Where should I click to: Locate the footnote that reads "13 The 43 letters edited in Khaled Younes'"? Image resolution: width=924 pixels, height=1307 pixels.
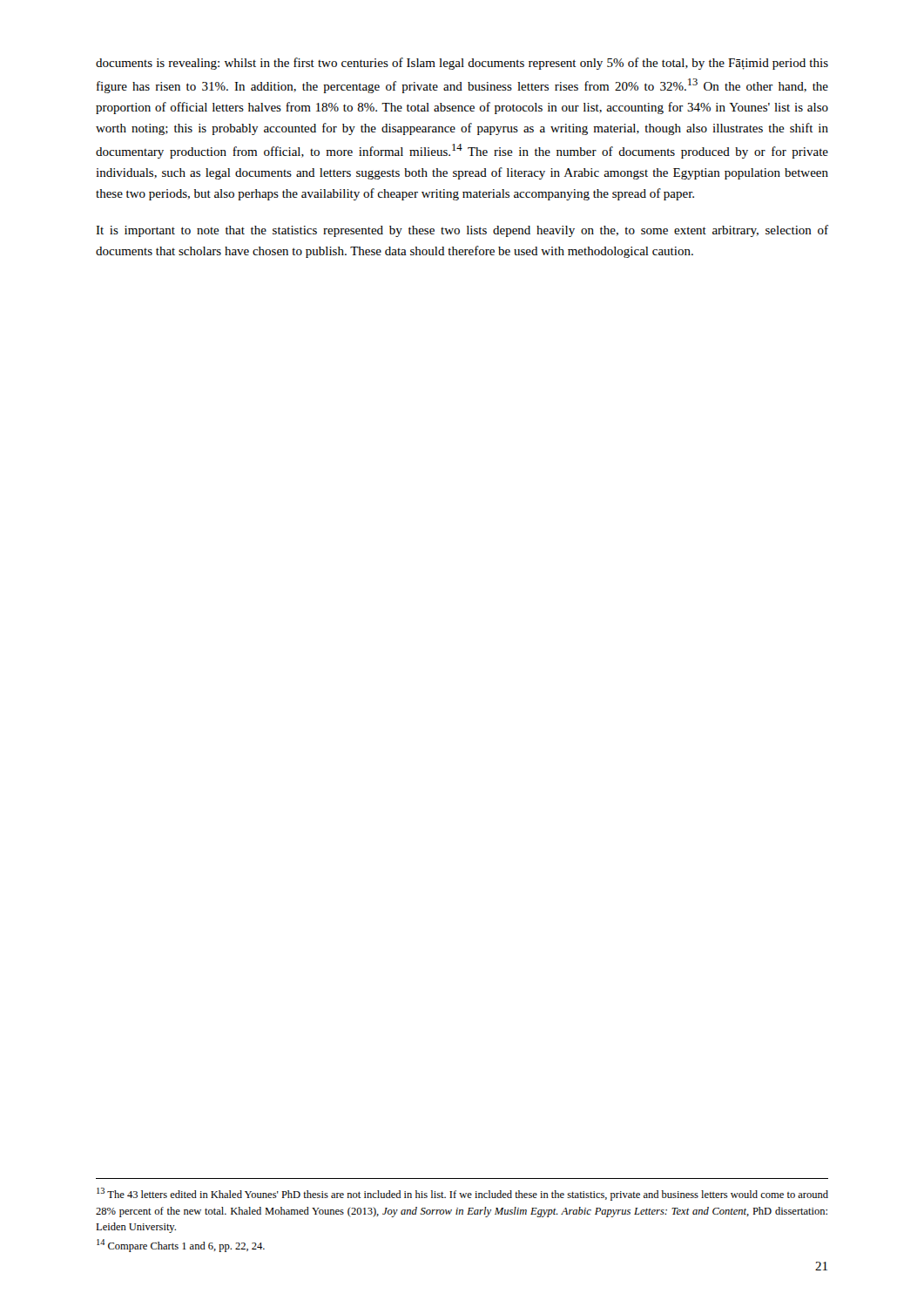(x=462, y=1219)
